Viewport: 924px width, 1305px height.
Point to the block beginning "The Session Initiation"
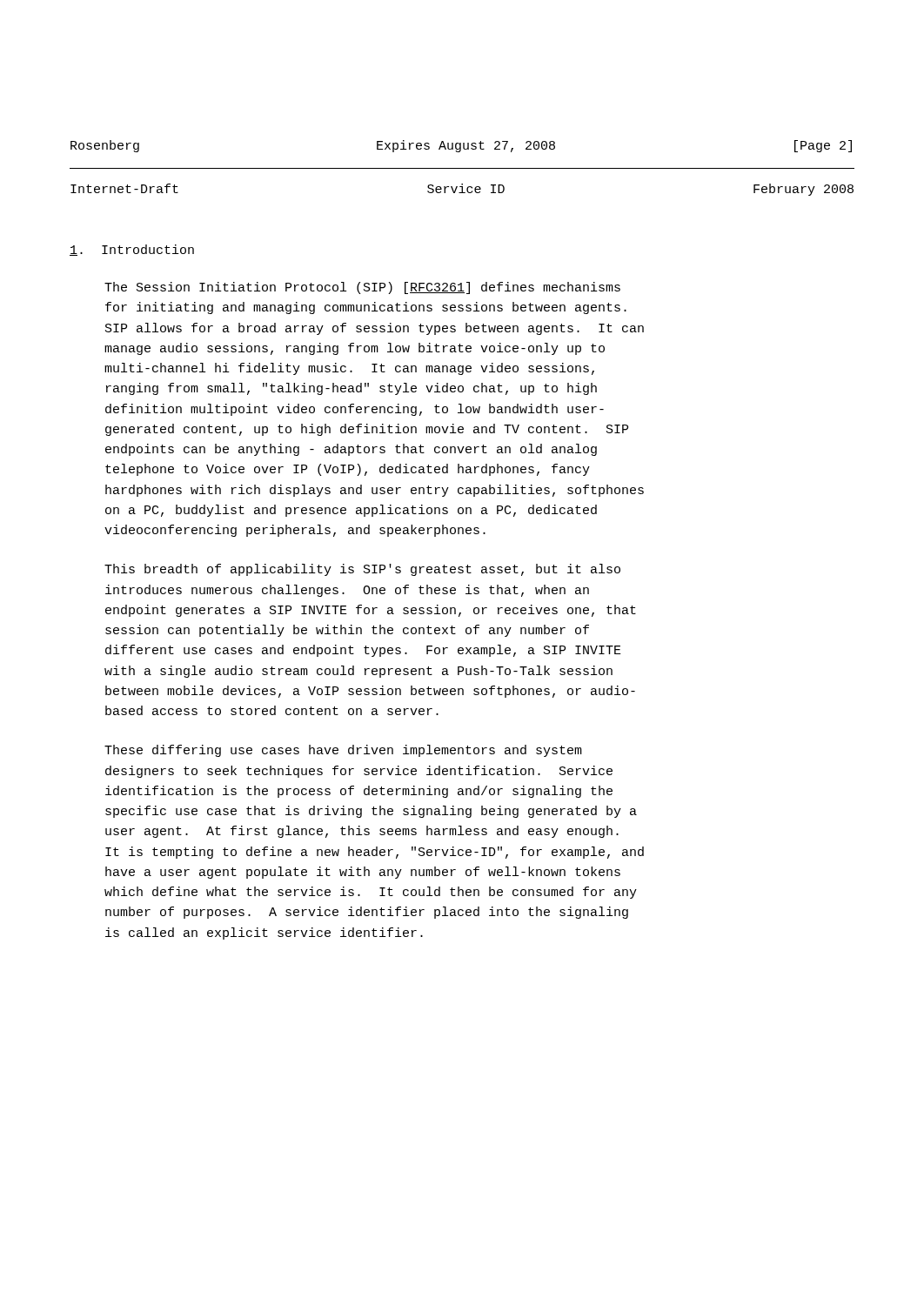(x=375, y=410)
